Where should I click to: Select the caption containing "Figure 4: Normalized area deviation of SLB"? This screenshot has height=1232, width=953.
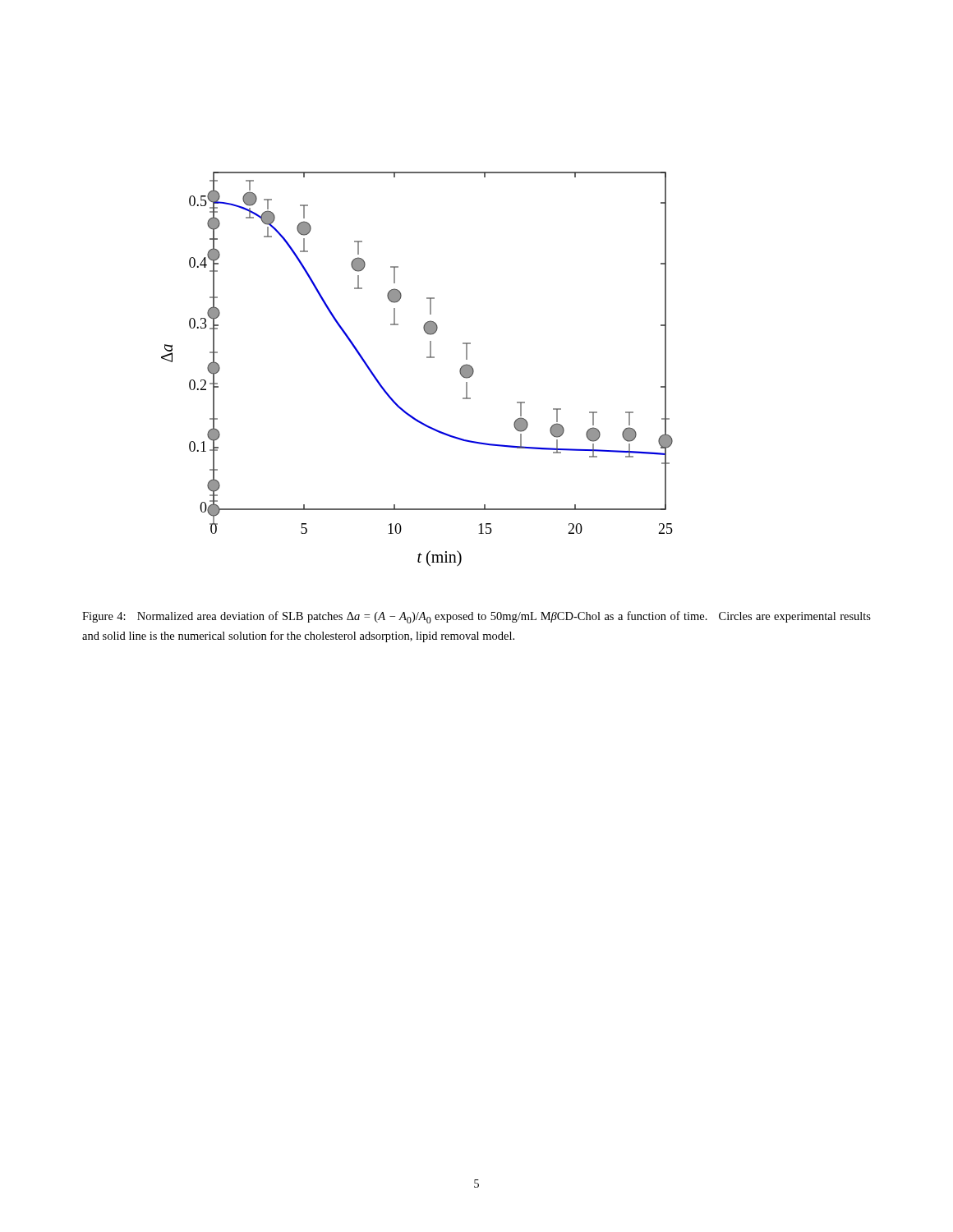click(476, 626)
